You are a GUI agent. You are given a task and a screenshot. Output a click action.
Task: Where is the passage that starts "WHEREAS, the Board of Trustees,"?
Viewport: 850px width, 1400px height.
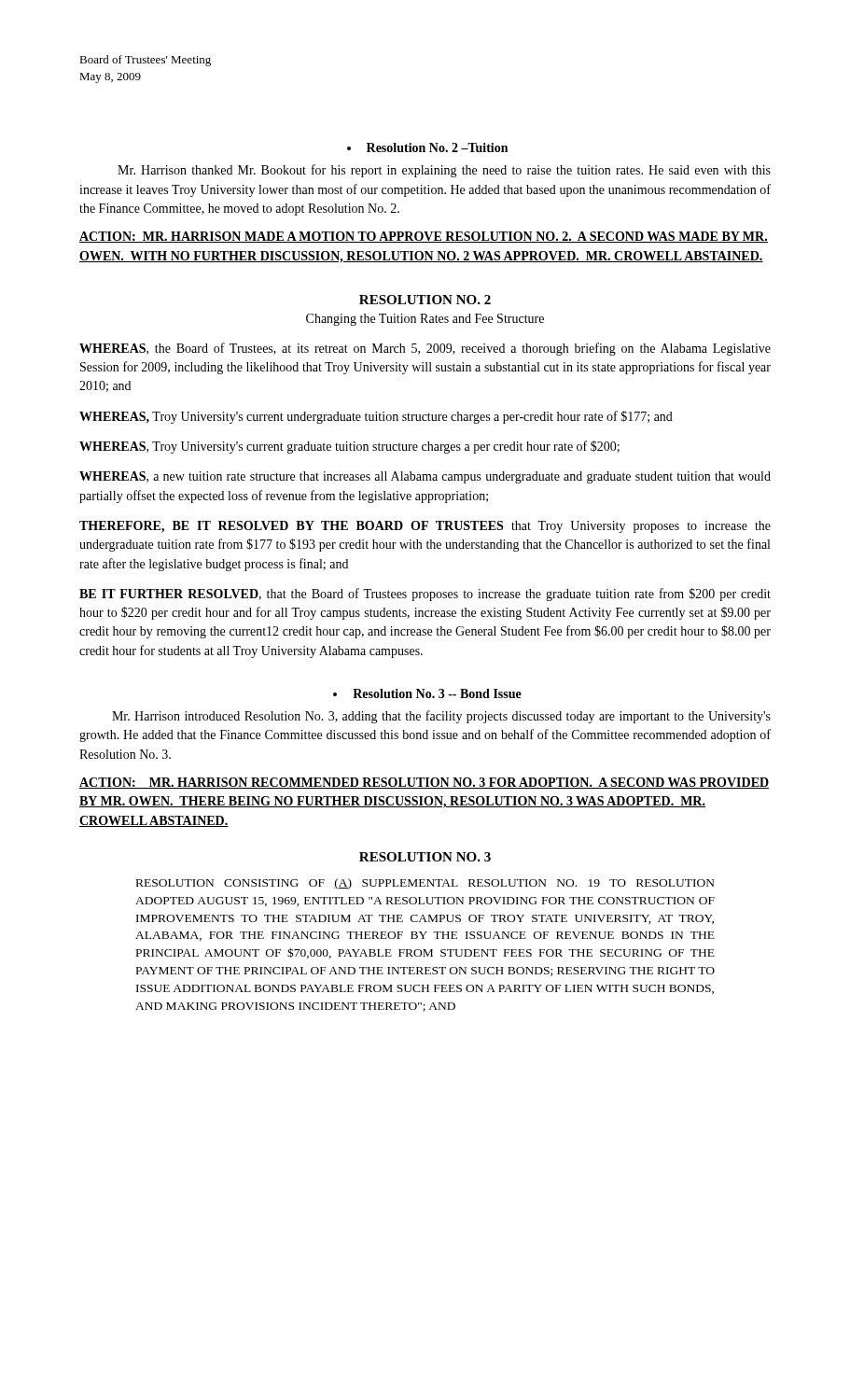(x=425, y=367)
